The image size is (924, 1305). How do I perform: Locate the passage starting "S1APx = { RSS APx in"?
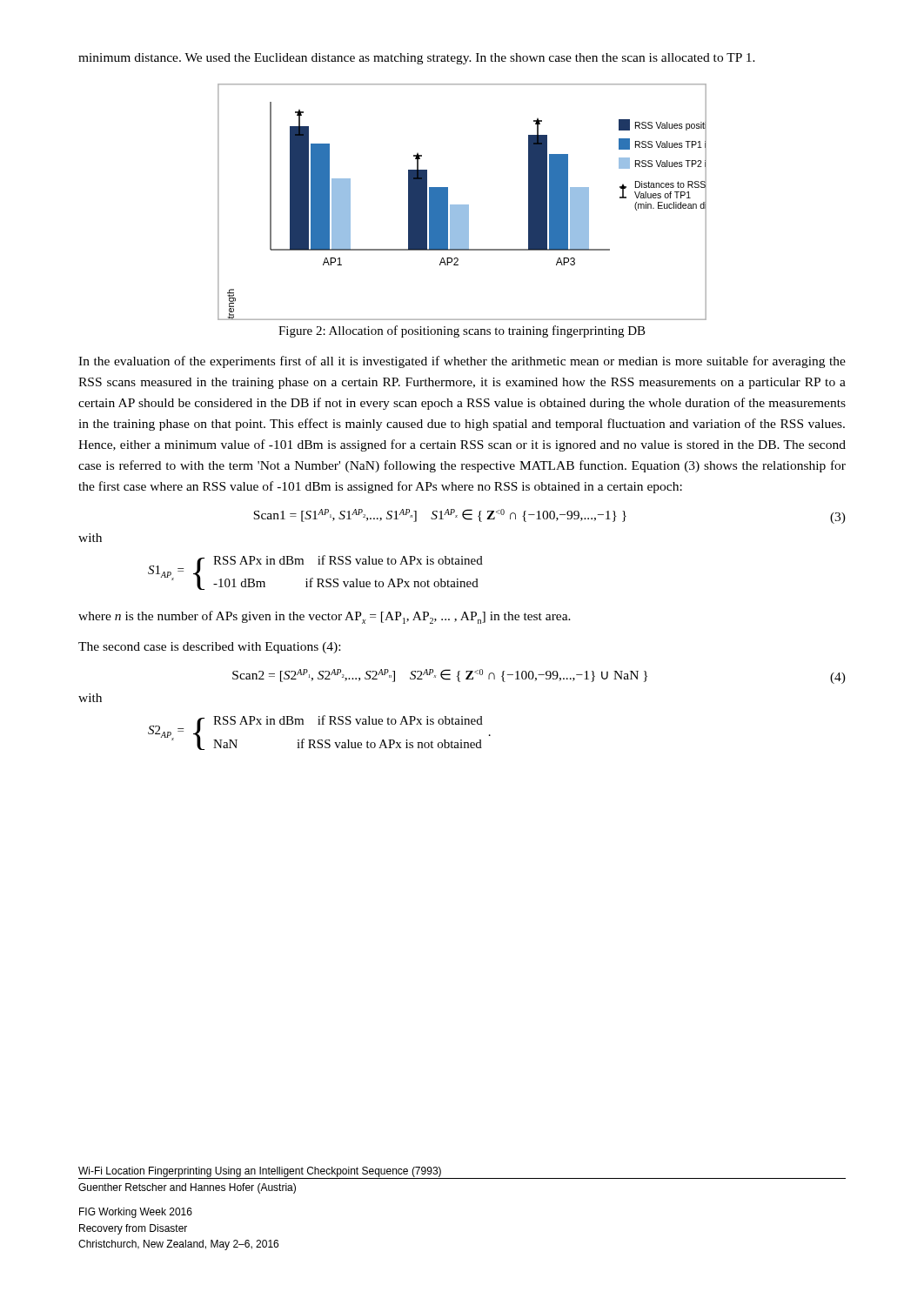tap(315, 572)
